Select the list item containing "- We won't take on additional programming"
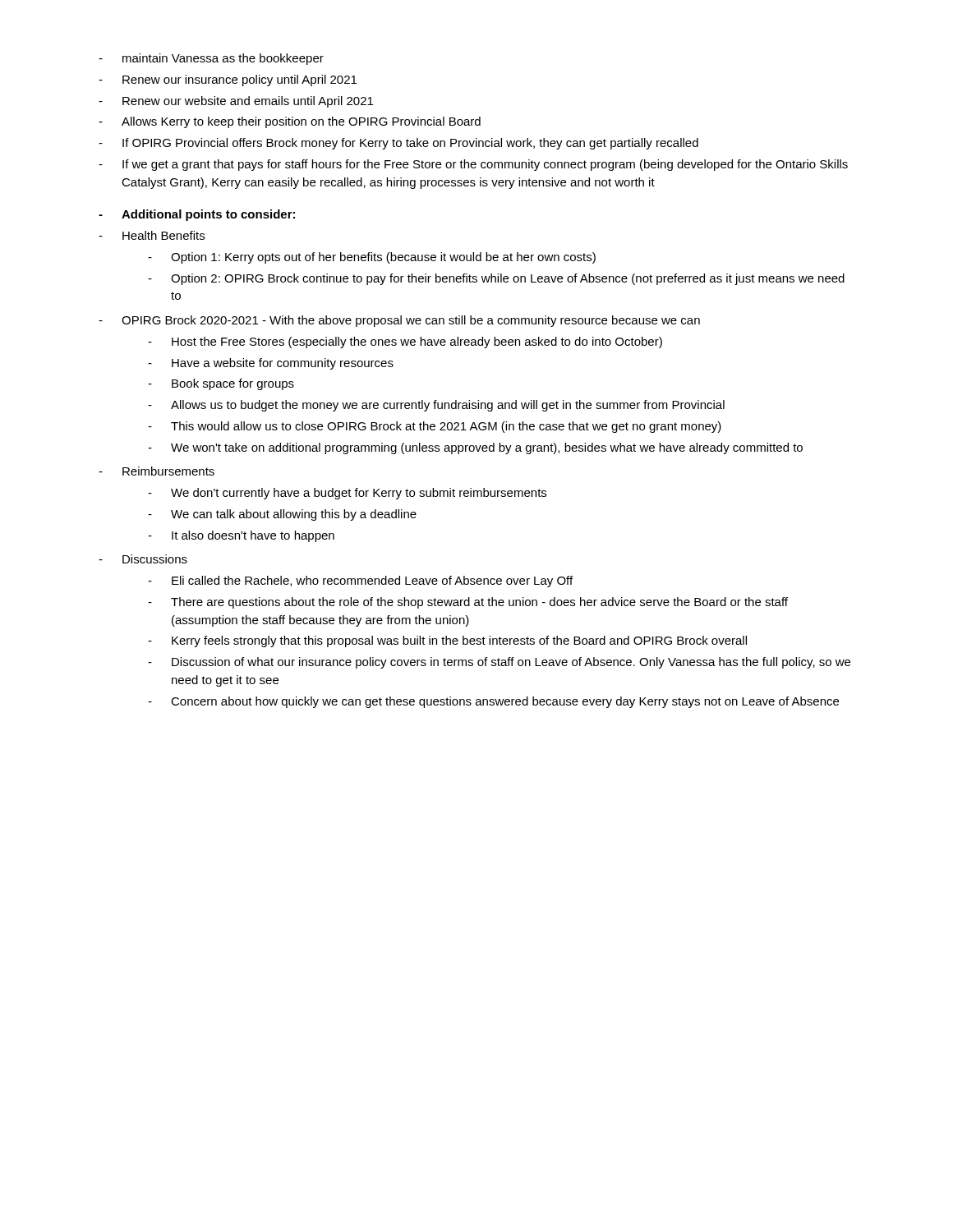 point(501,447)
